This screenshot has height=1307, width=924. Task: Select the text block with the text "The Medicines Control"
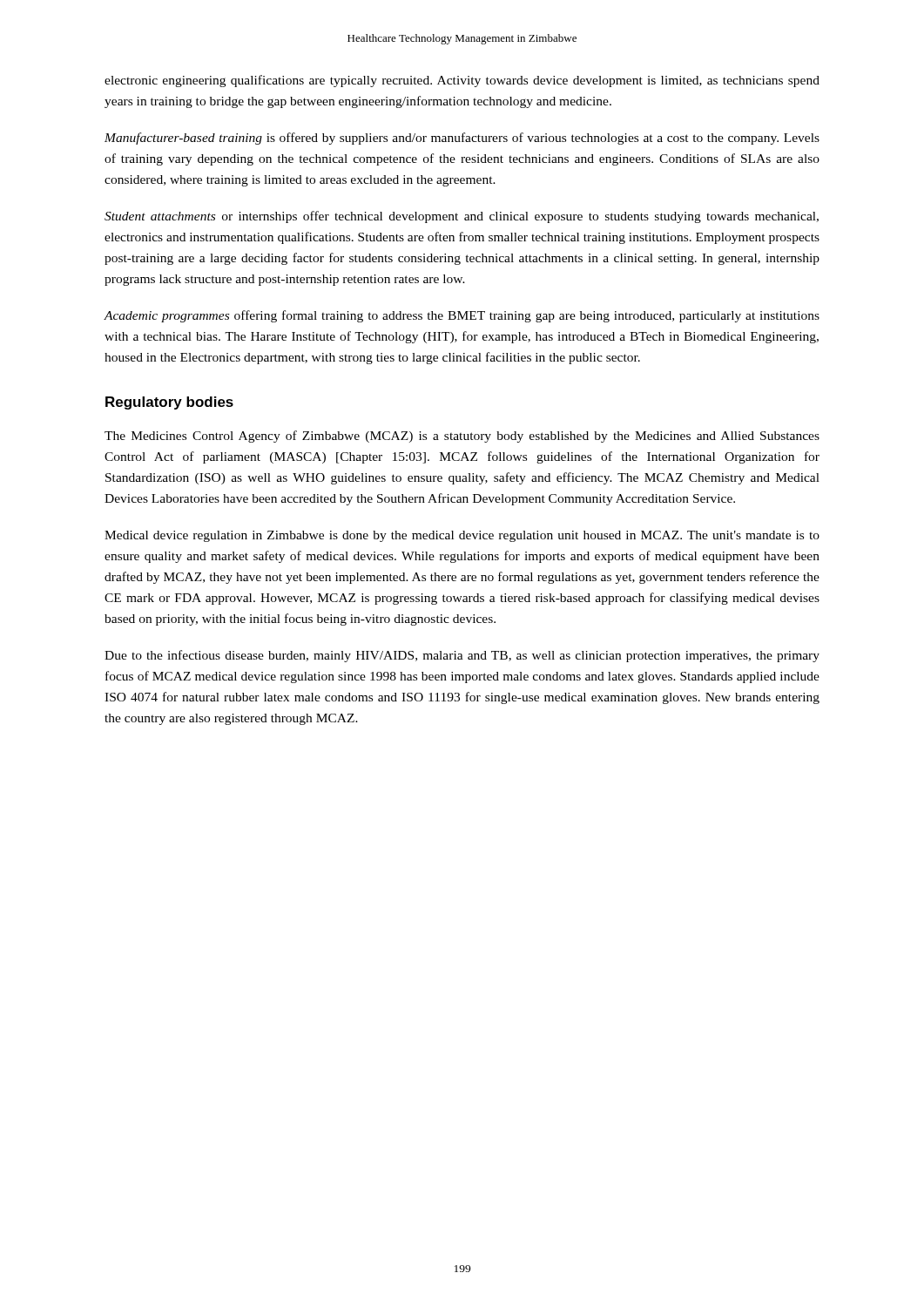462,467
